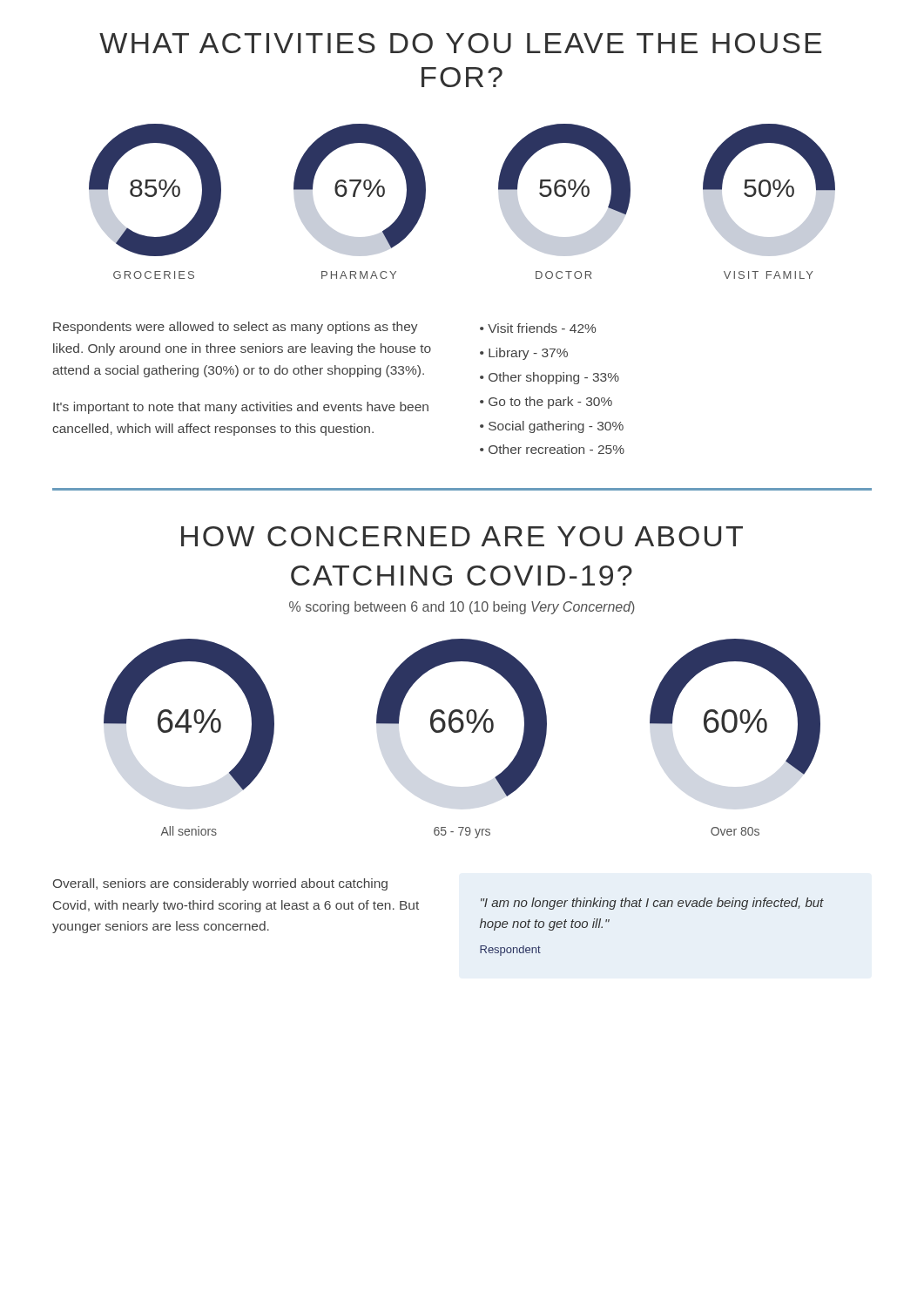Image resolution: width=924 pixels, height=1307 pixels.
Task: Point to the title beginning "HOW CONCERNED ARE"
Action: [x=462, y=556]
